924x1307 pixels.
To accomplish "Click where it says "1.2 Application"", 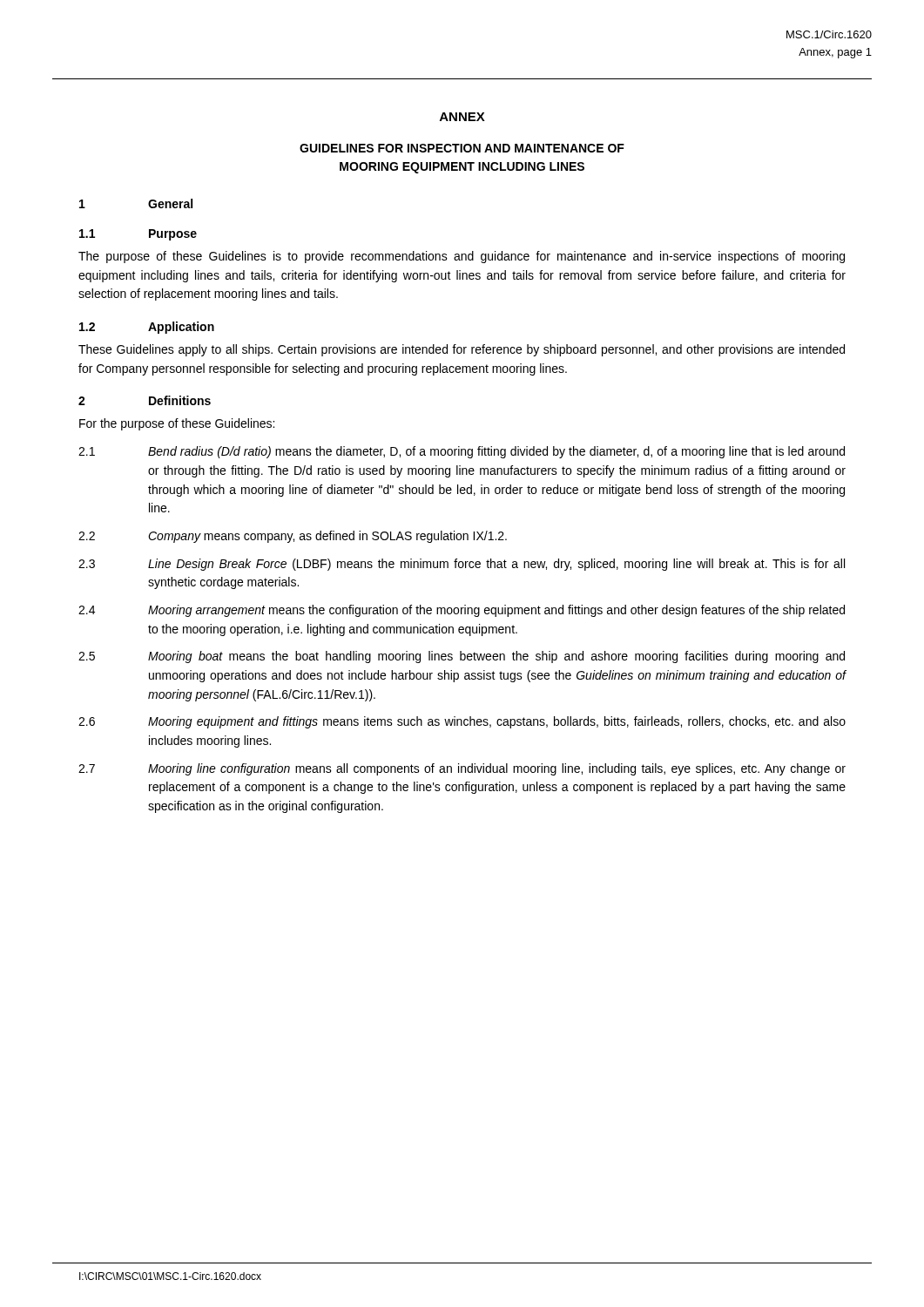I will pos(146,327).
